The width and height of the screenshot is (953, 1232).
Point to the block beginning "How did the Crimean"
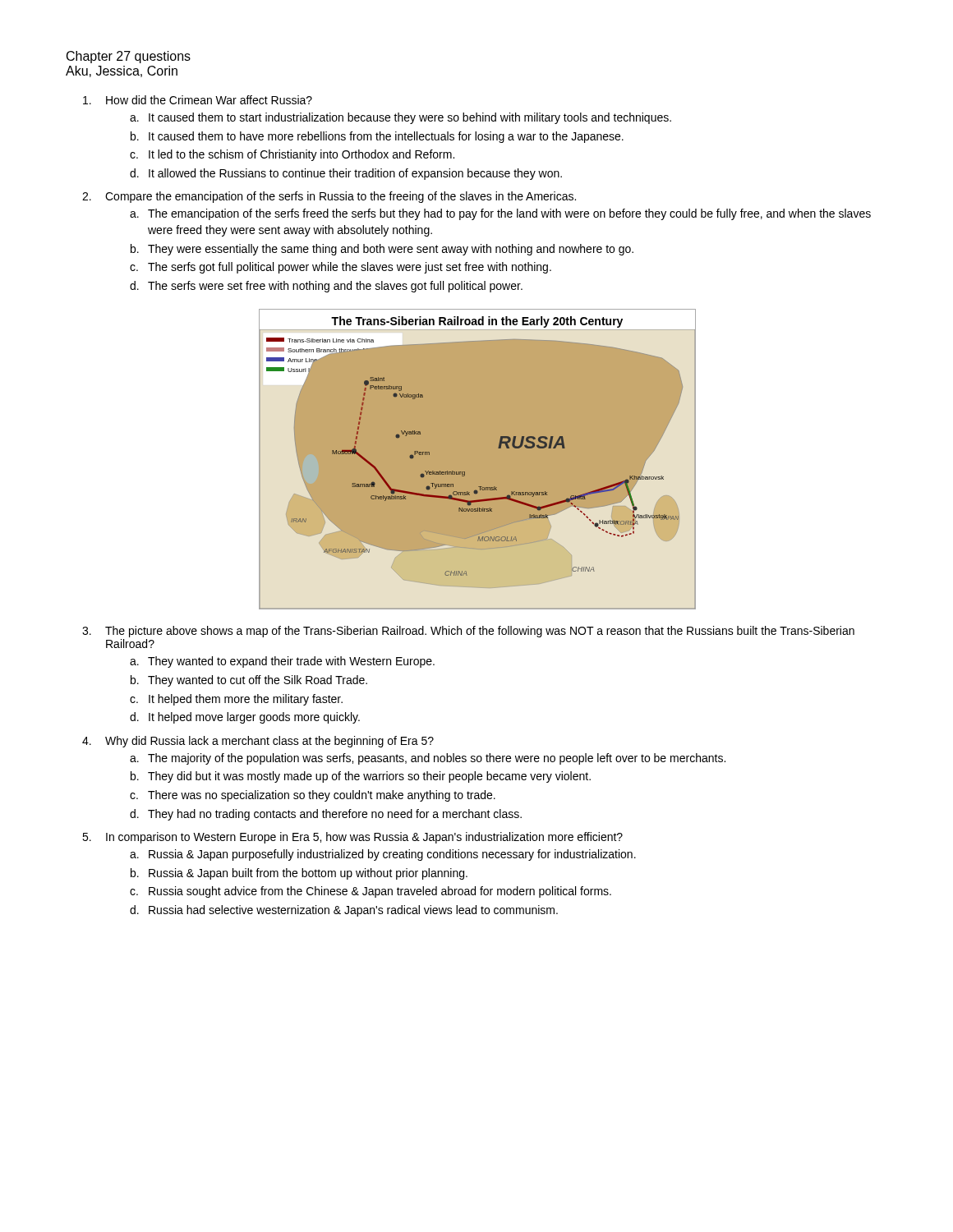(496, 138)
